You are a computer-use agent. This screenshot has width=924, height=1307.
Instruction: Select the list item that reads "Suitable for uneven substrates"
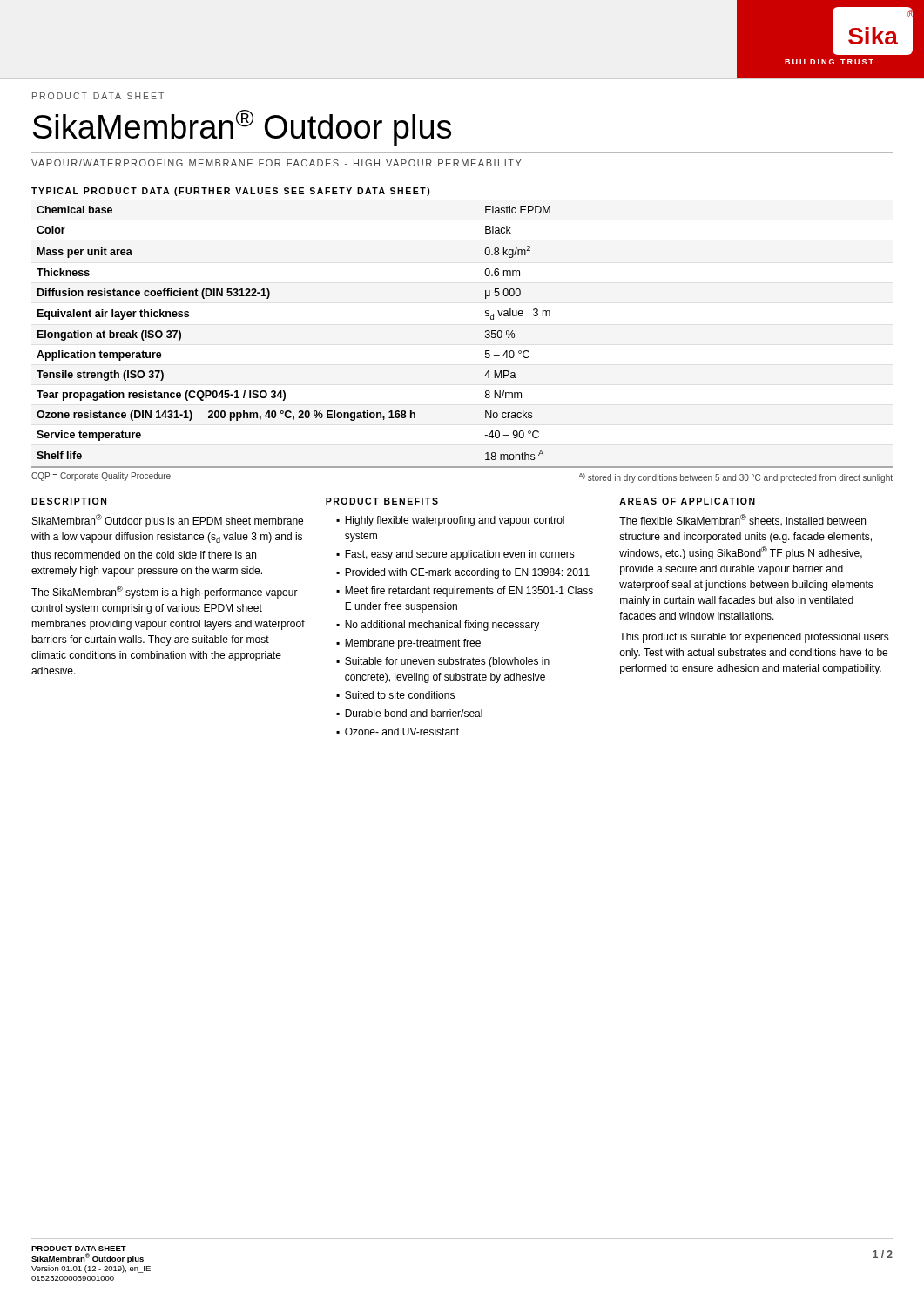coord(447,670)
